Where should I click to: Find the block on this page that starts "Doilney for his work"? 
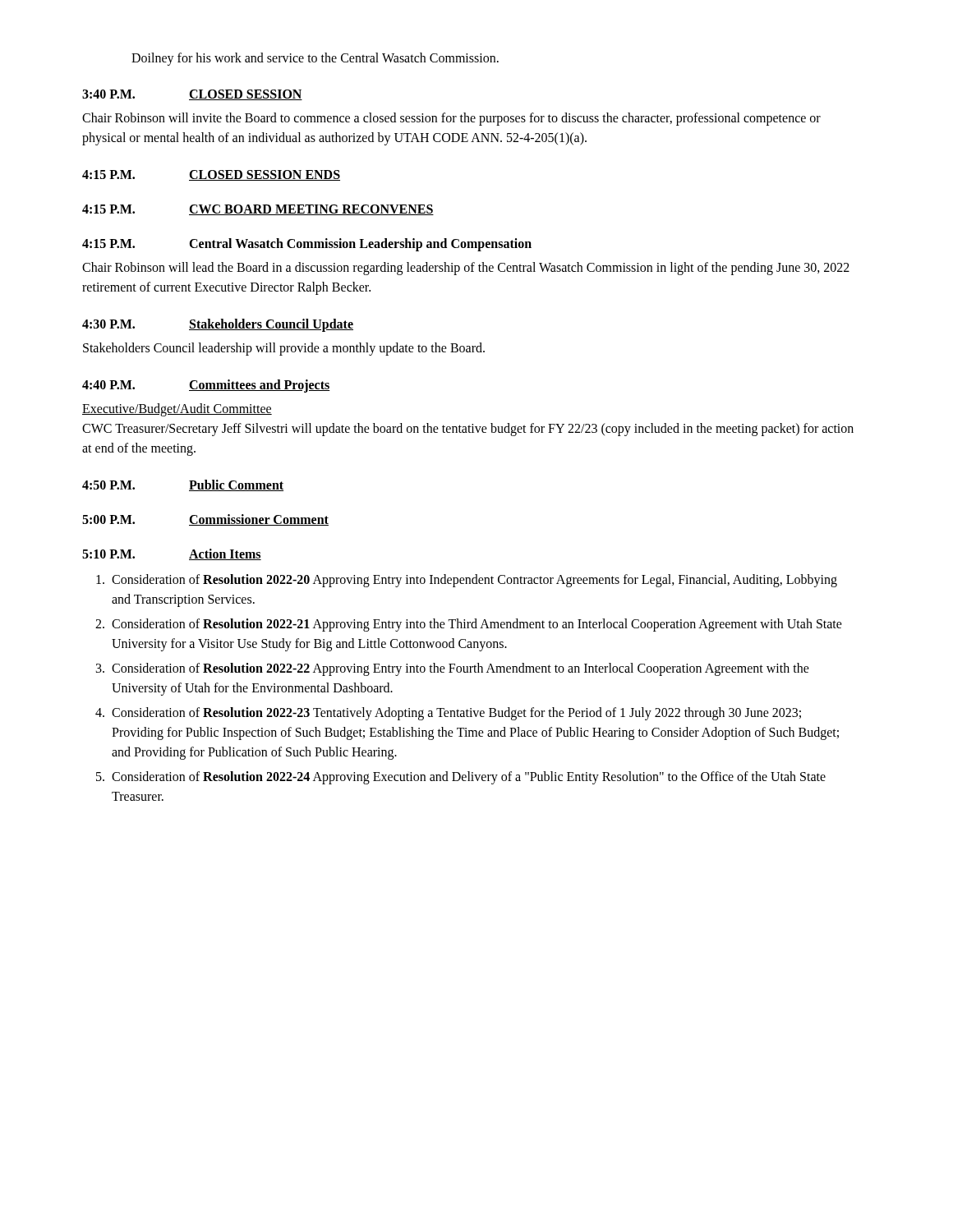coord(315,58)
